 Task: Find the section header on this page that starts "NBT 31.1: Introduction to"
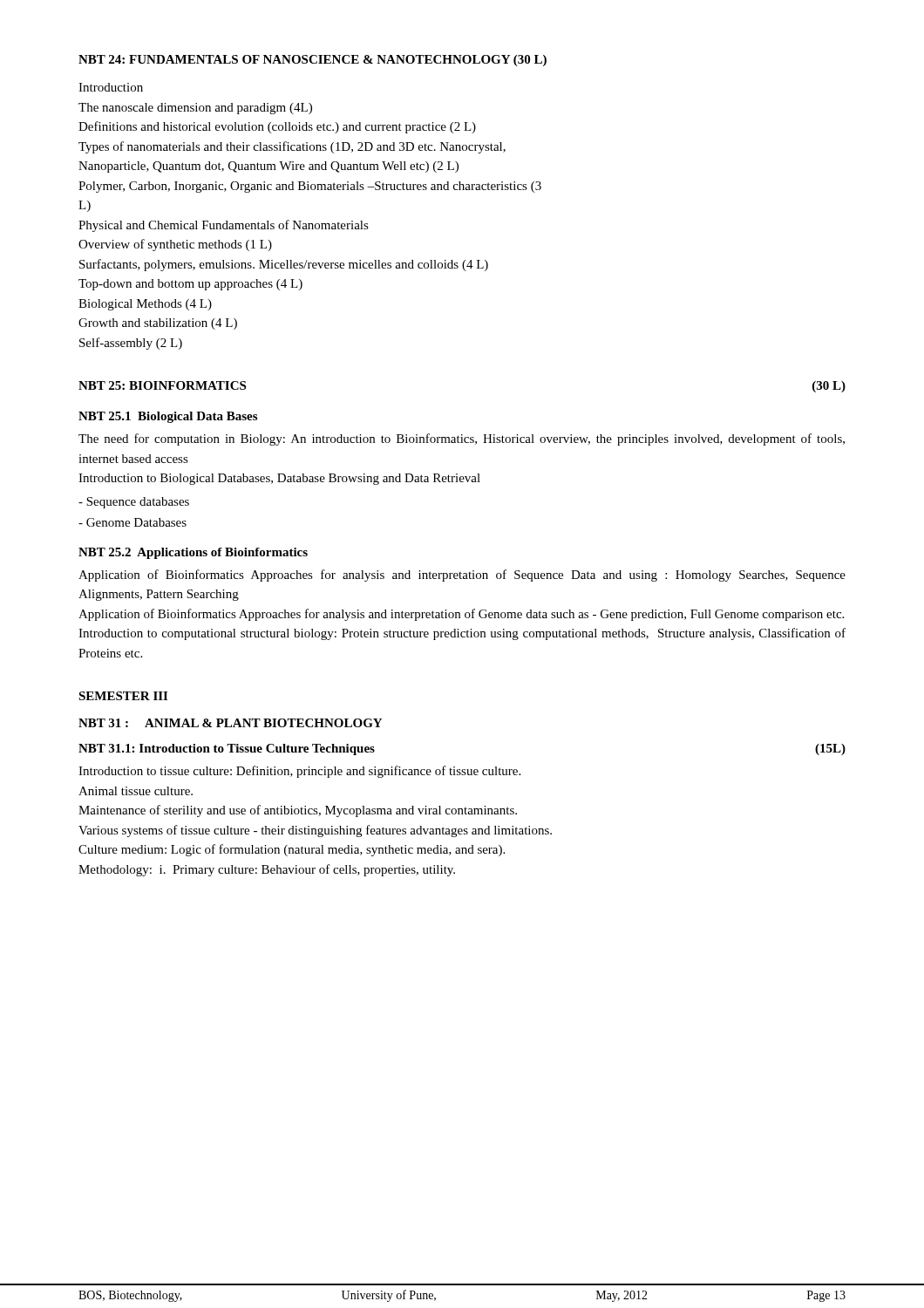pyautogui.click(x=218, y=749)
